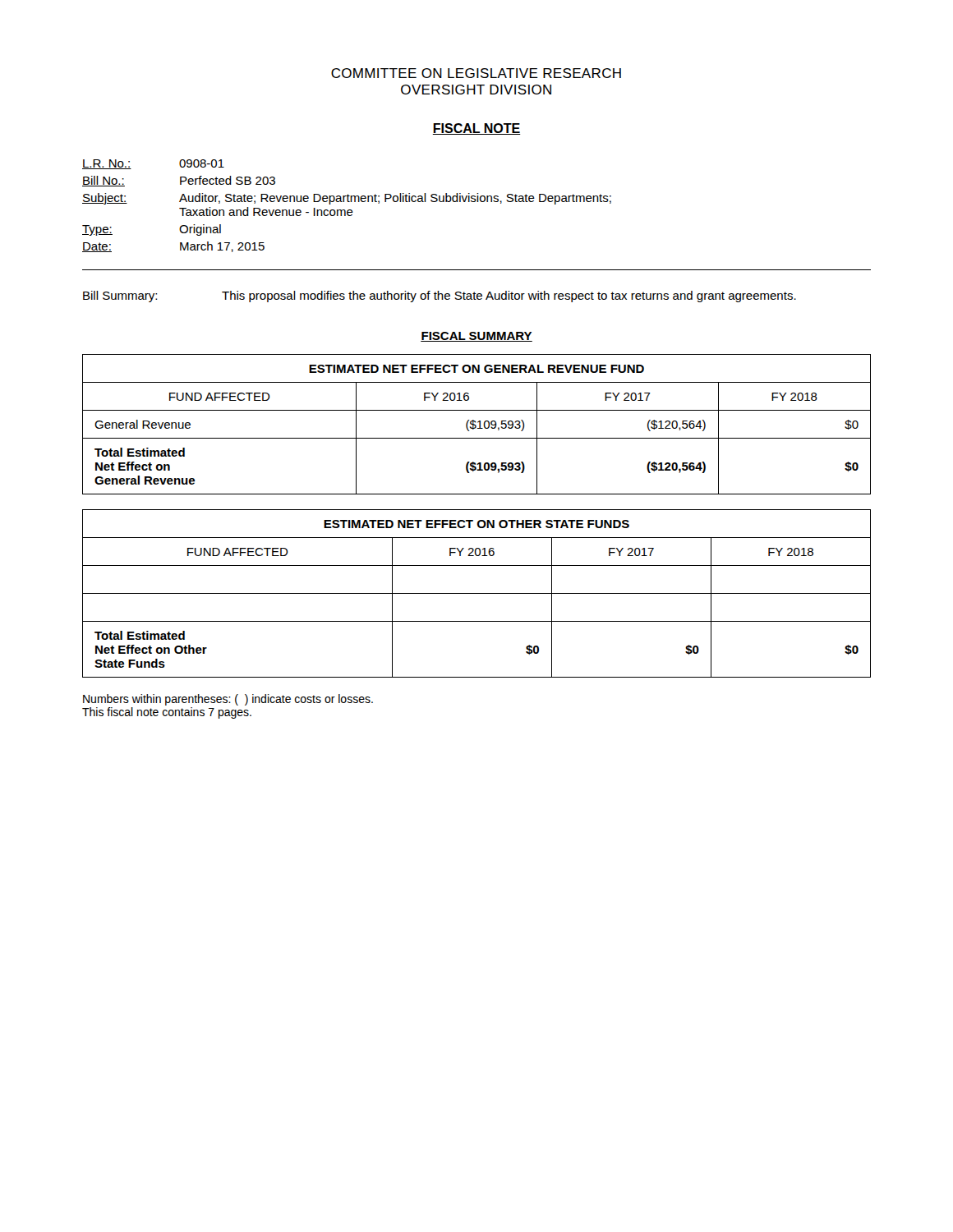Click on the section header that reads "FISCAL NOTE"
The height and width of the screenshot is (1232, 953).
coord(476,129)
